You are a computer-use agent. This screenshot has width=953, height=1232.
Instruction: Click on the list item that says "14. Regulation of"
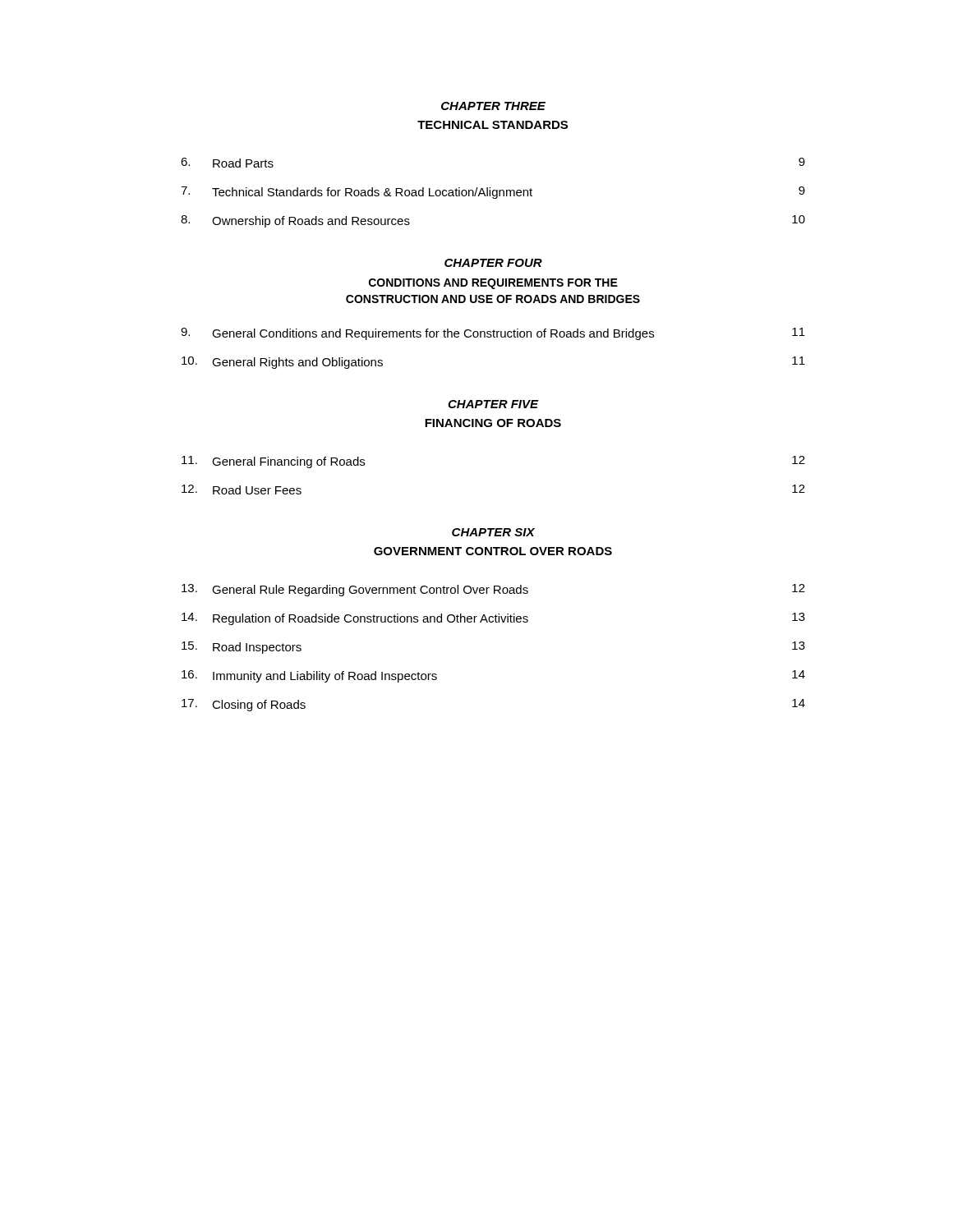pyautogui.click(x=493, y=618)
